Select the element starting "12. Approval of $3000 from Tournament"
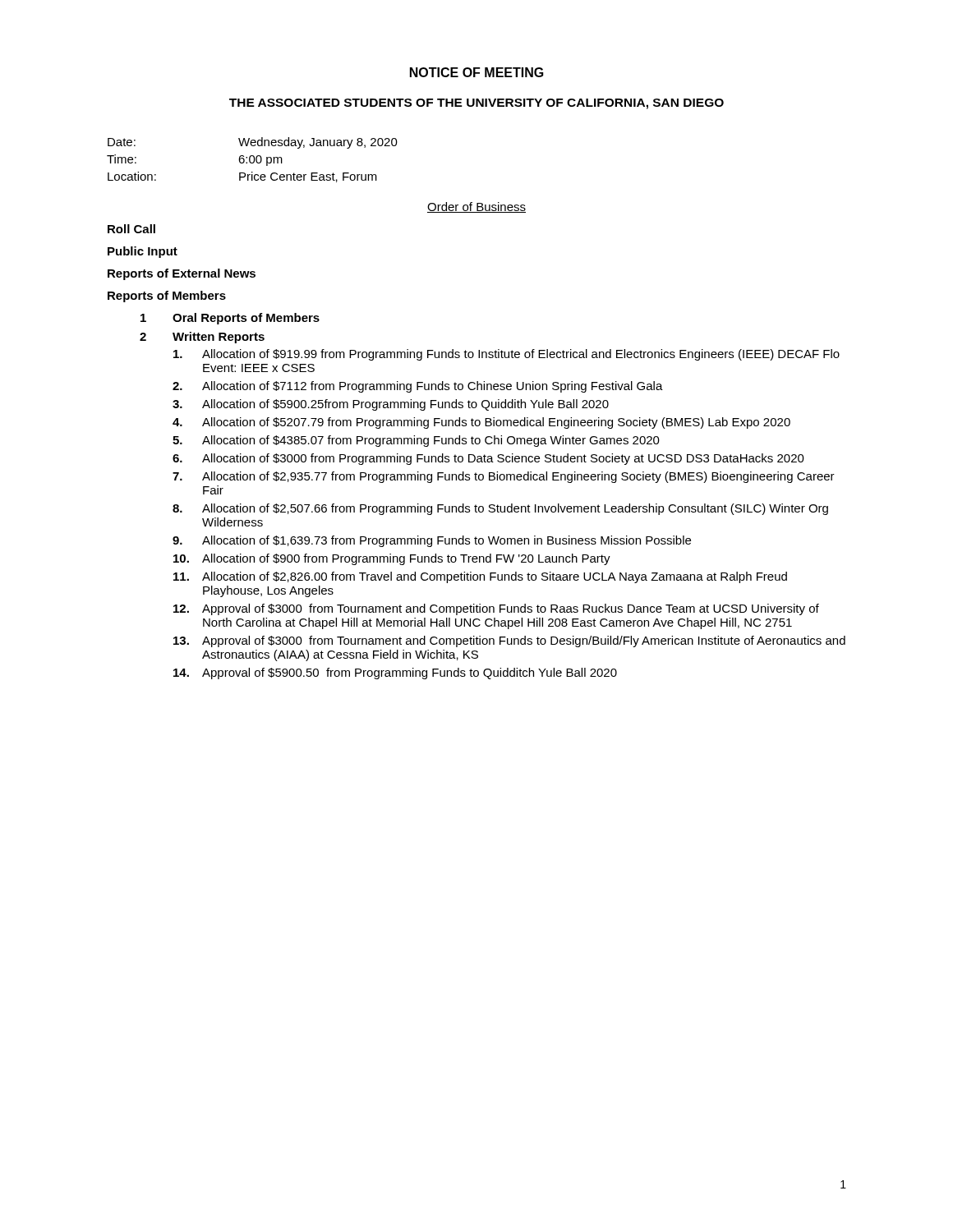Viewport: 953px width, 1232px height. 509,615
